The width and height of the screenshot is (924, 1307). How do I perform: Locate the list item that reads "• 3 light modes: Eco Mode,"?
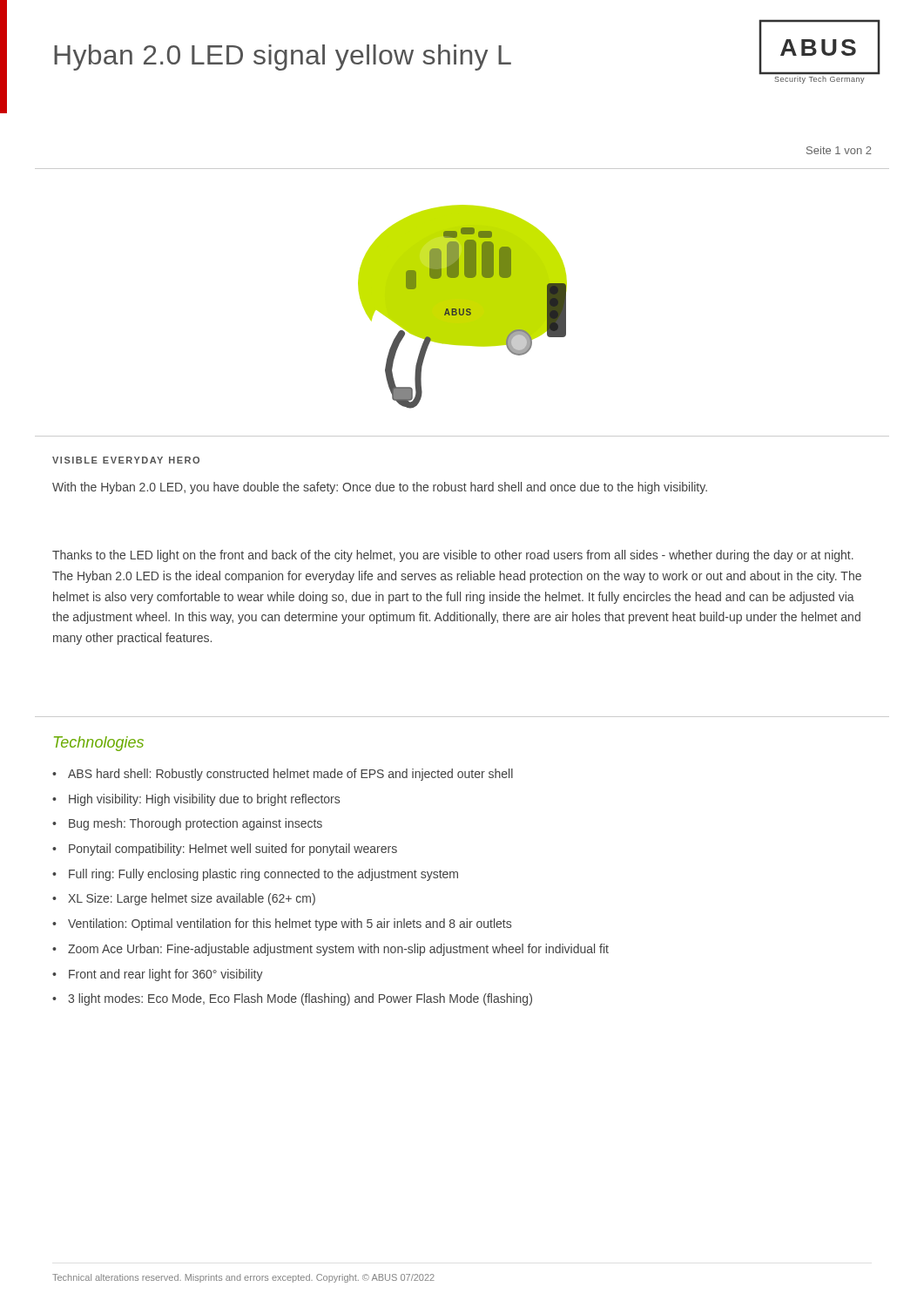point(293,999)
